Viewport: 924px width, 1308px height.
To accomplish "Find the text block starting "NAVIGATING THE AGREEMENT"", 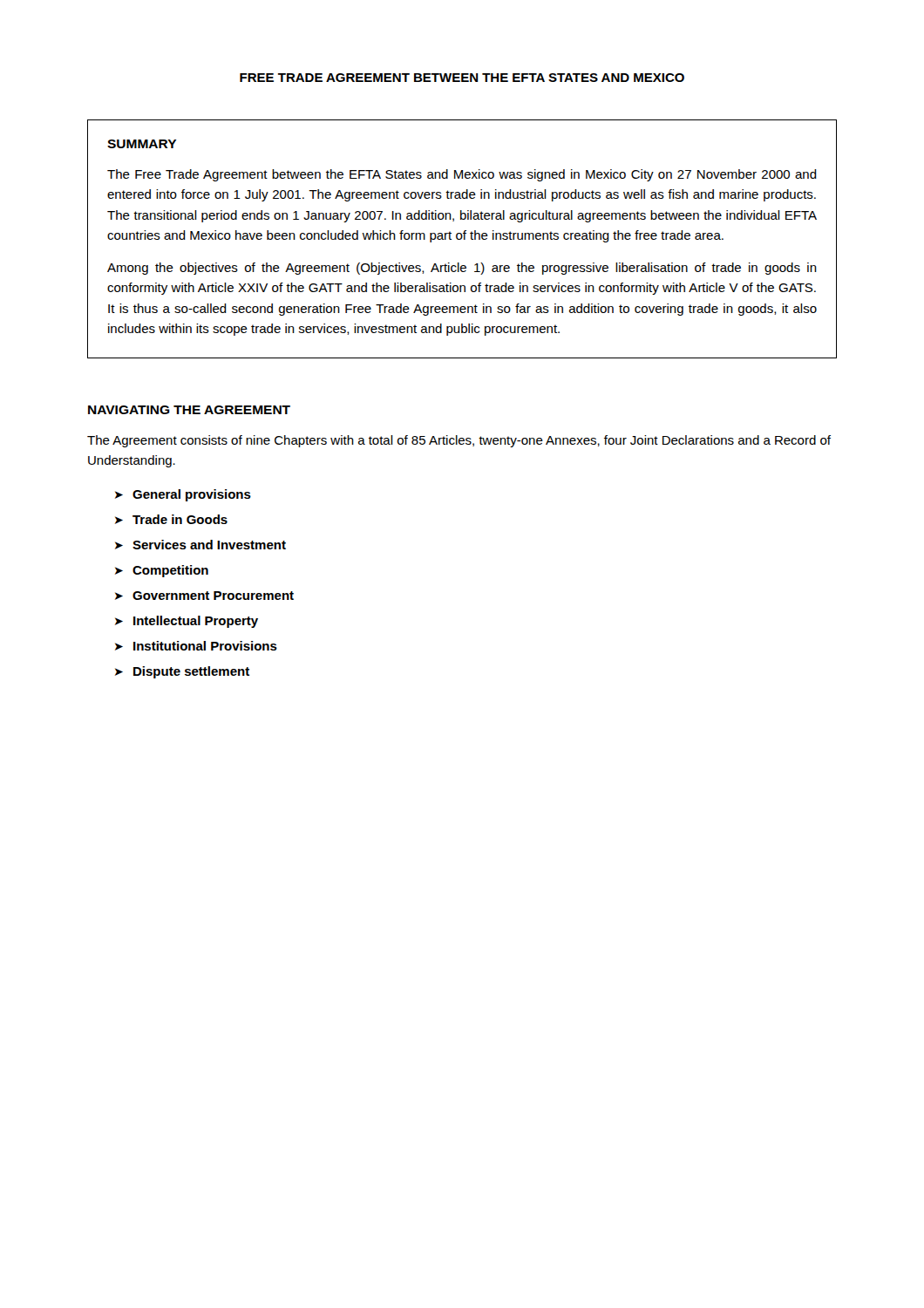I will pyautogui.click(x=189, y=409).
